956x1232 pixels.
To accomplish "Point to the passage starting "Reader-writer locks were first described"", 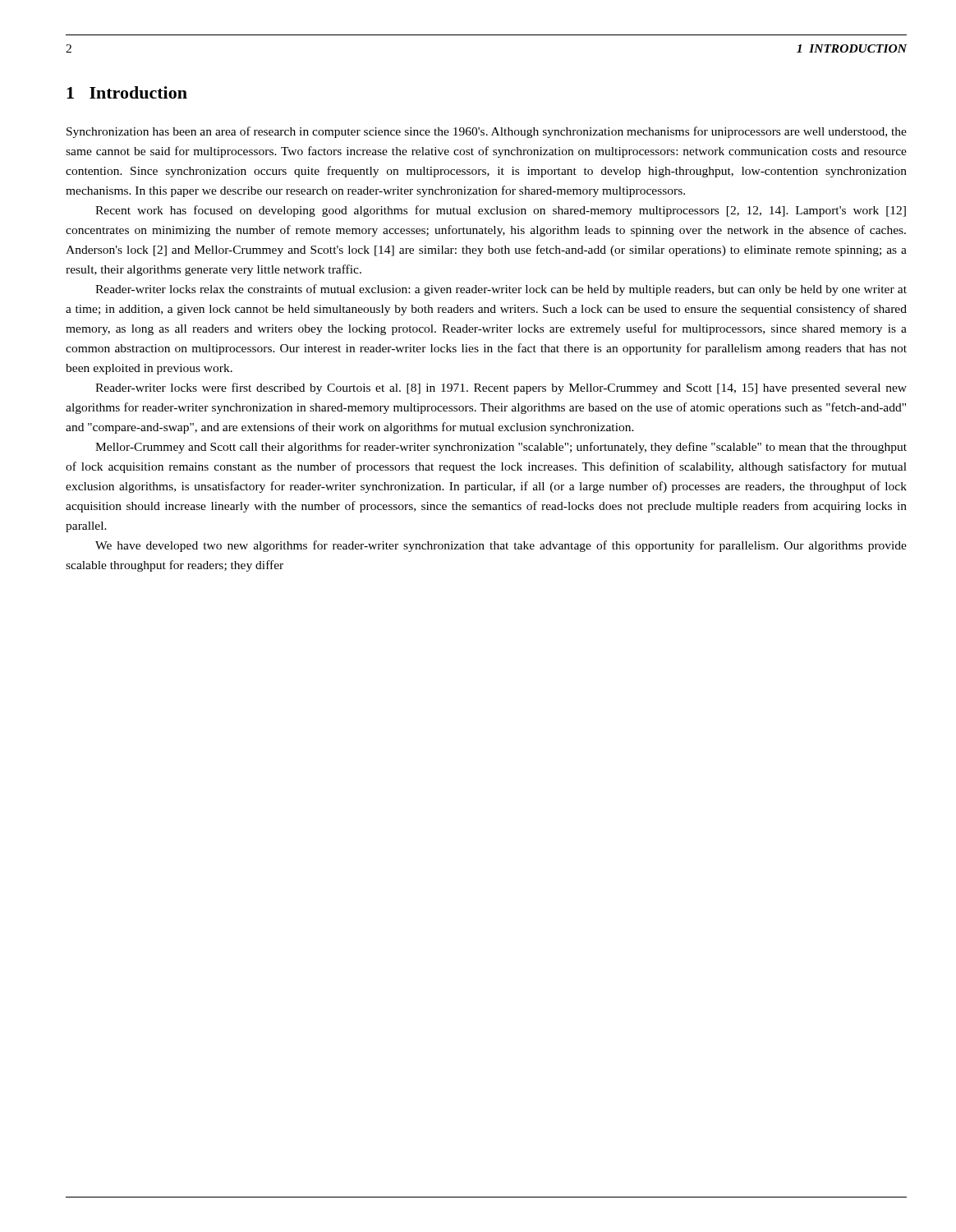I will (x=486, y=407).
